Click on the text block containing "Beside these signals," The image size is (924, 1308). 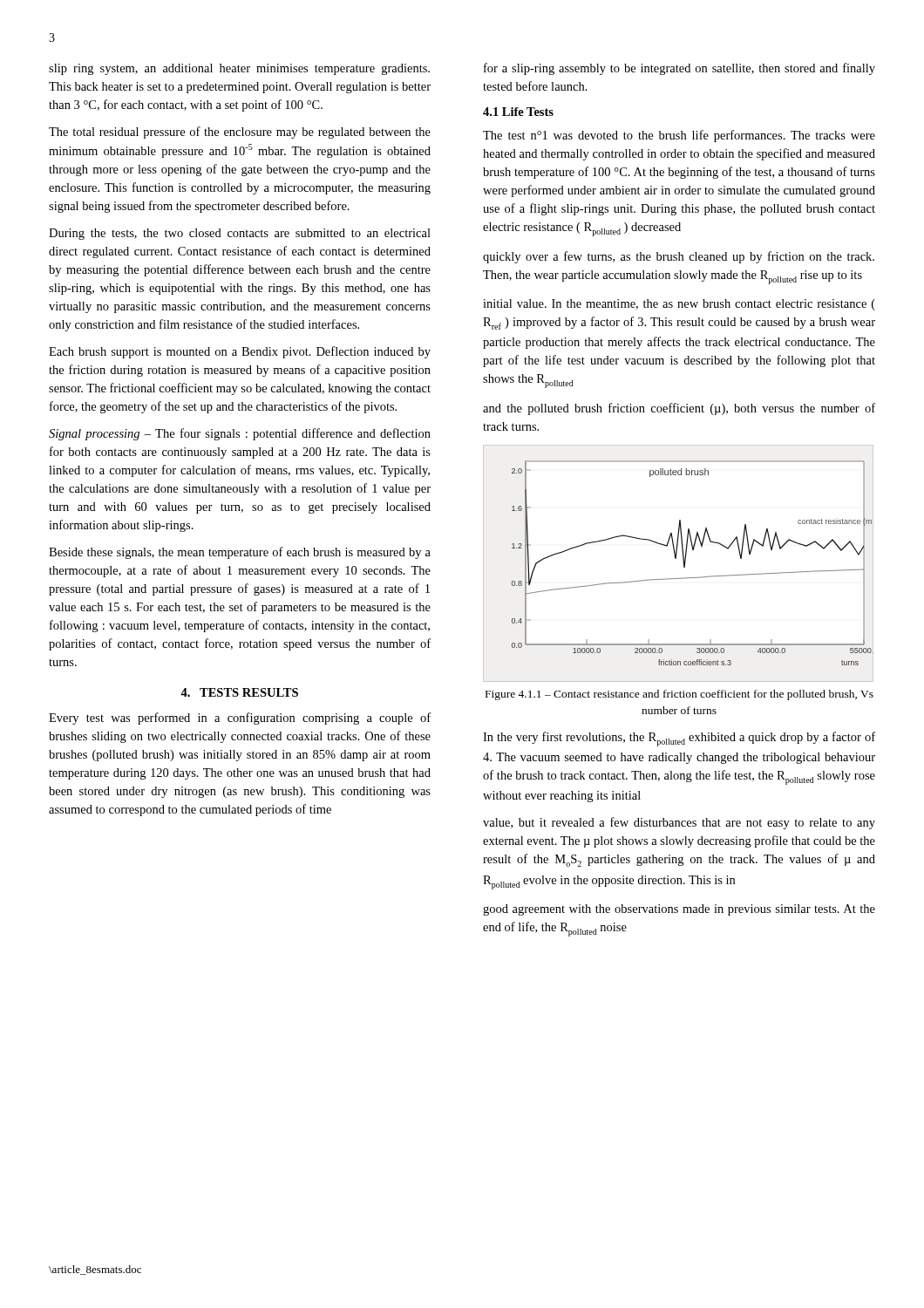240,608
